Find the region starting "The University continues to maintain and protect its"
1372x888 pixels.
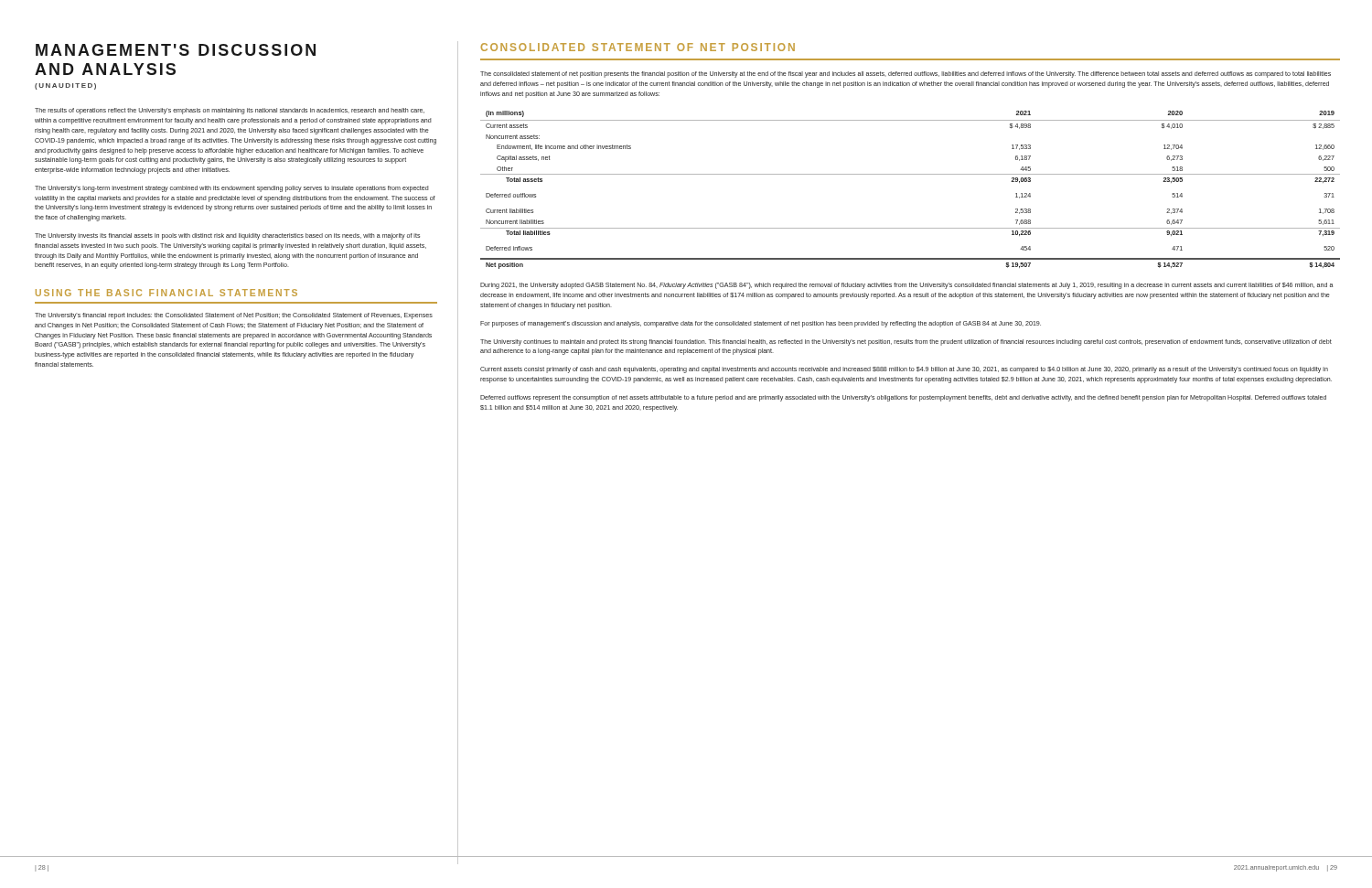(x=906, y=347)
